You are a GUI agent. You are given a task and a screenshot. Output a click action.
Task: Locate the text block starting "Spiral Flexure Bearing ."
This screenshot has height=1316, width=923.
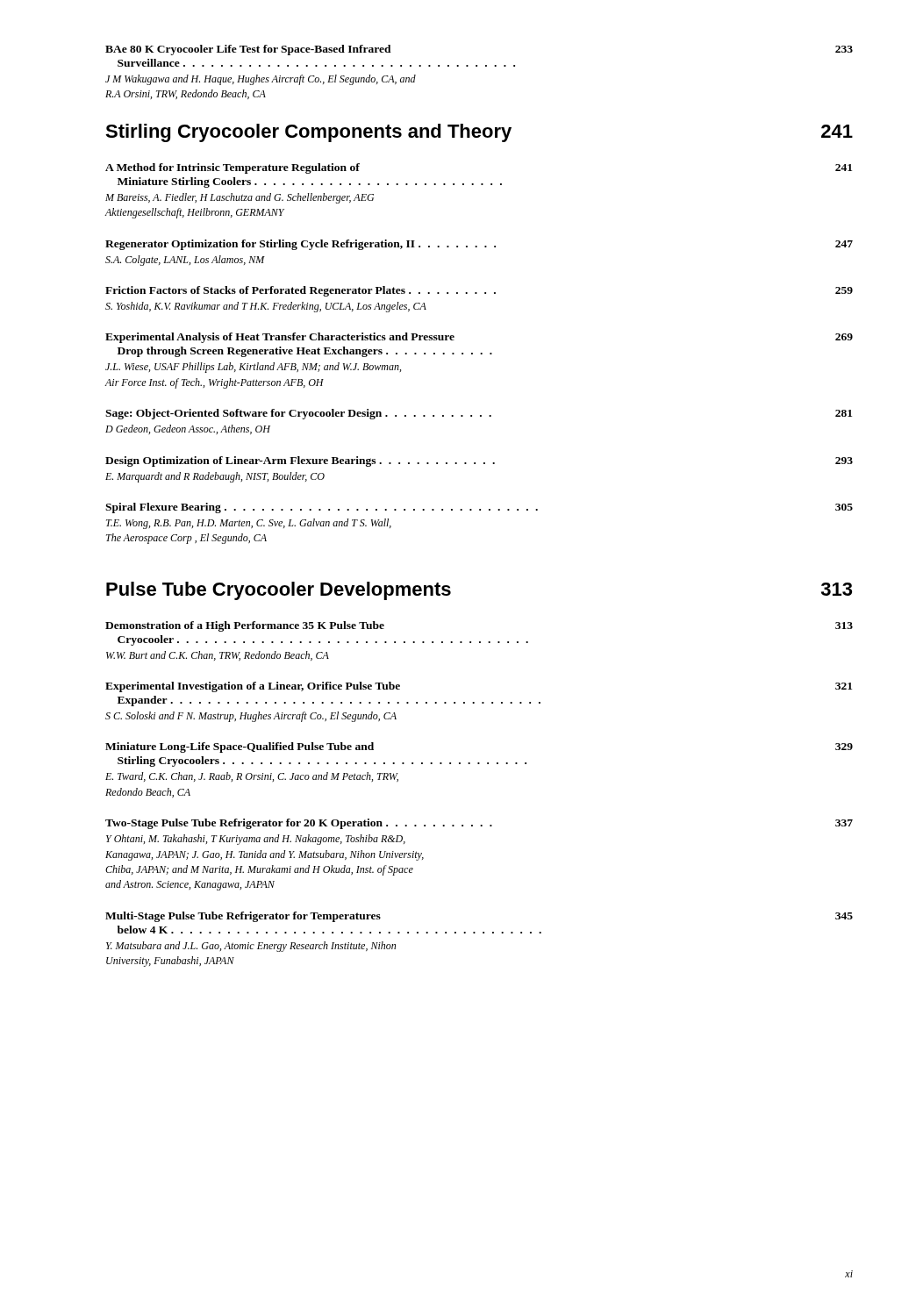[x=479, y=508]
